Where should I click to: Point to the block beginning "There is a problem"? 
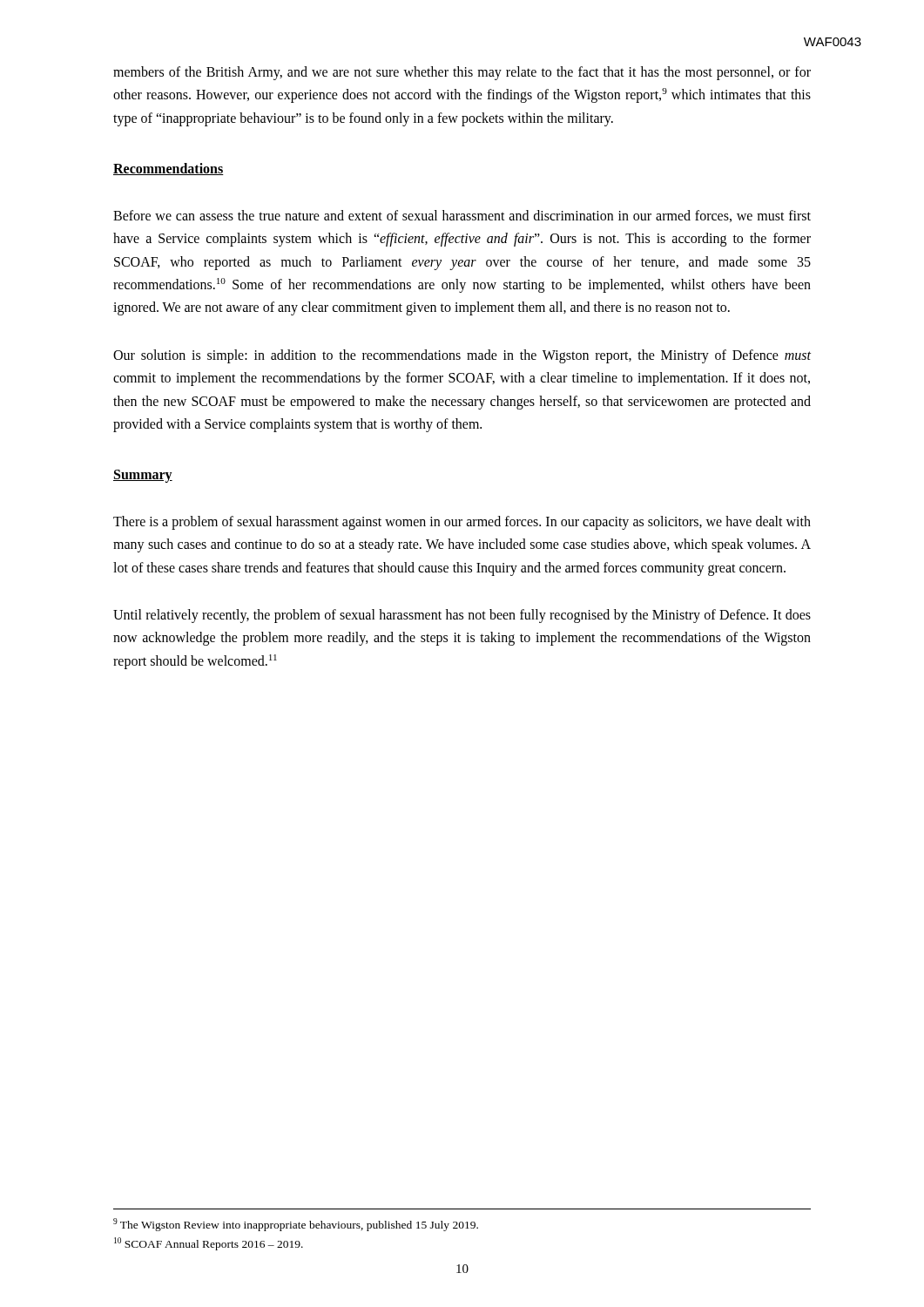[x=462, y=544]
